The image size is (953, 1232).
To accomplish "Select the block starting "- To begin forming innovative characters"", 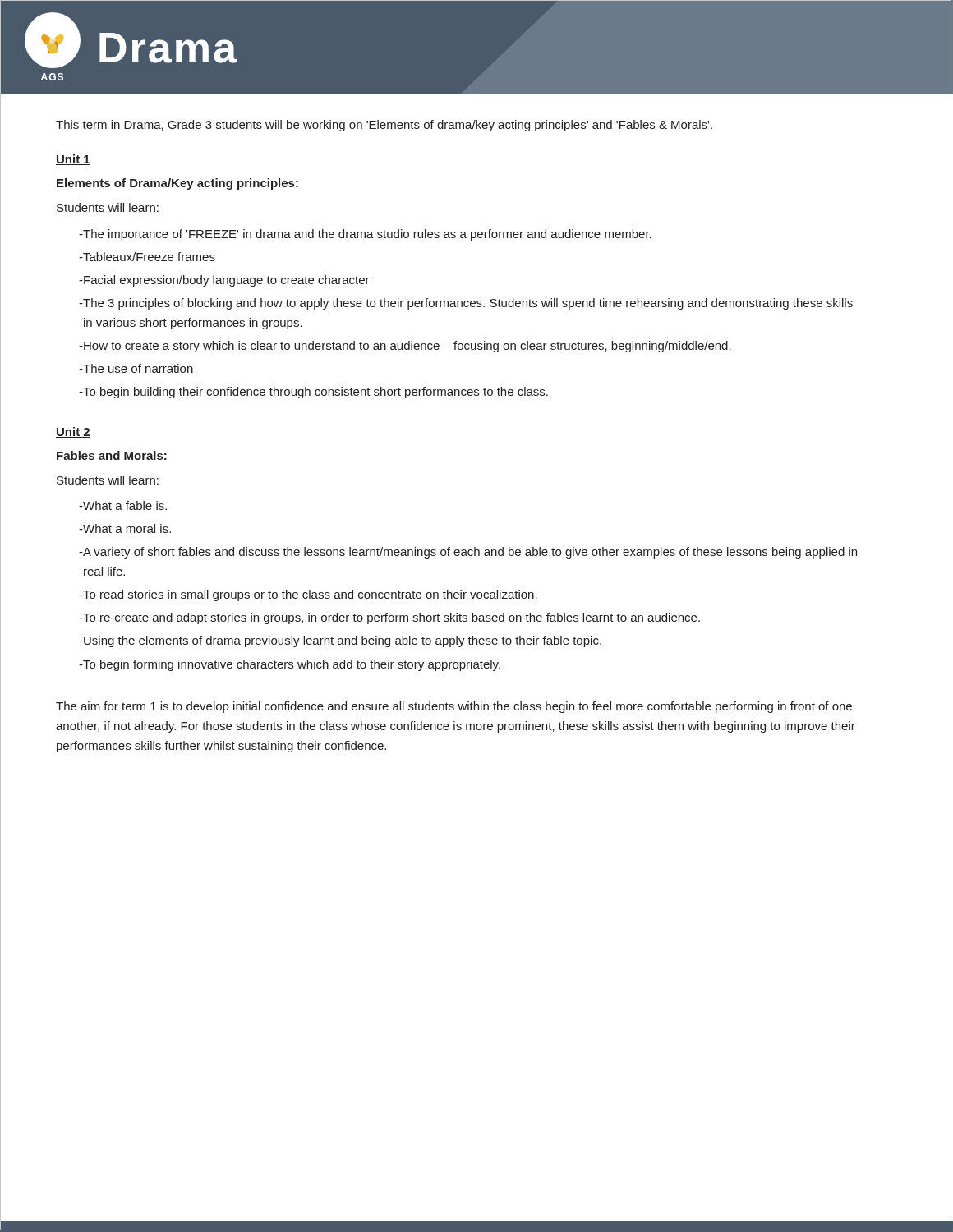I will [458, 664].
